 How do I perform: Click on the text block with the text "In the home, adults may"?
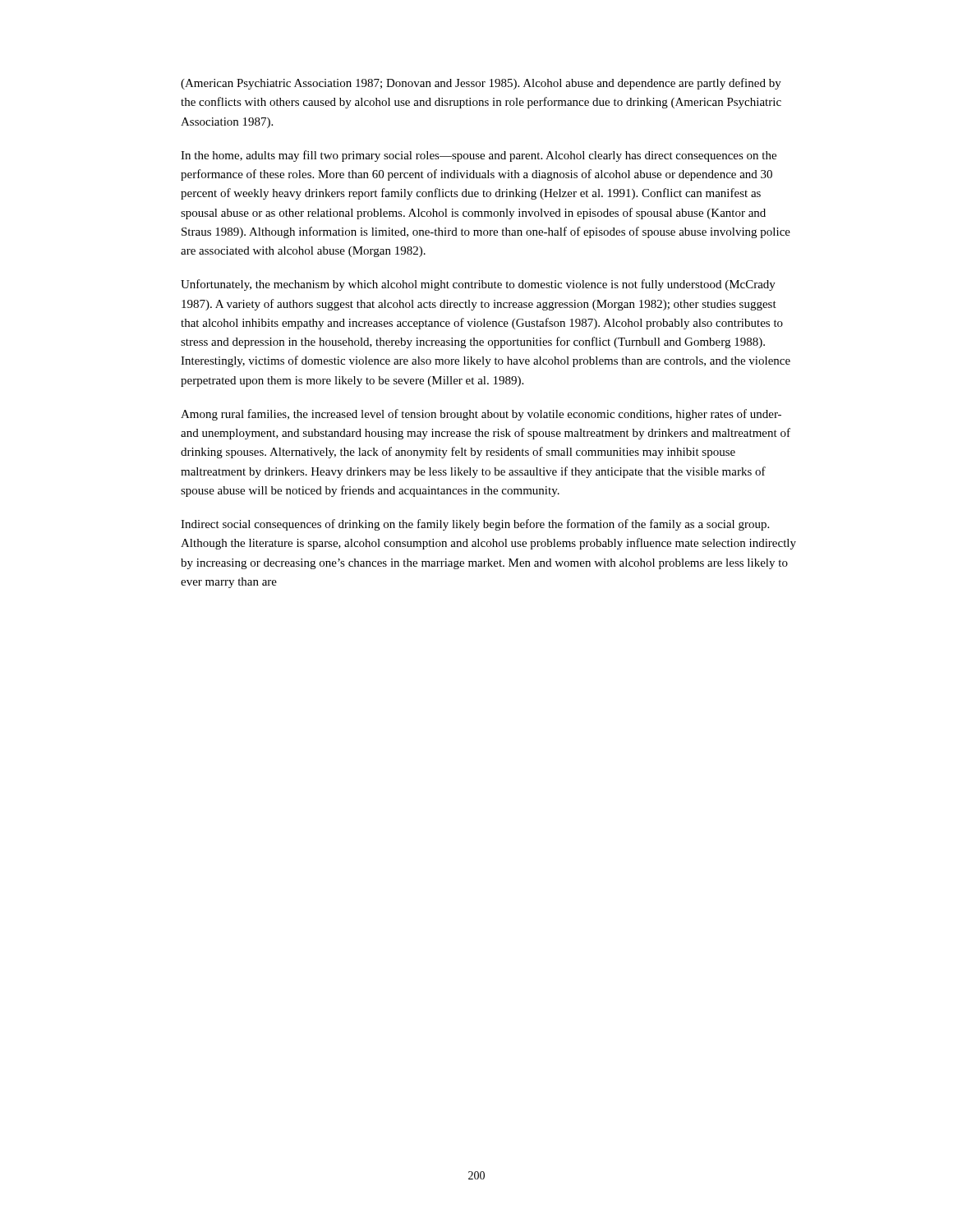click(486, 203)
